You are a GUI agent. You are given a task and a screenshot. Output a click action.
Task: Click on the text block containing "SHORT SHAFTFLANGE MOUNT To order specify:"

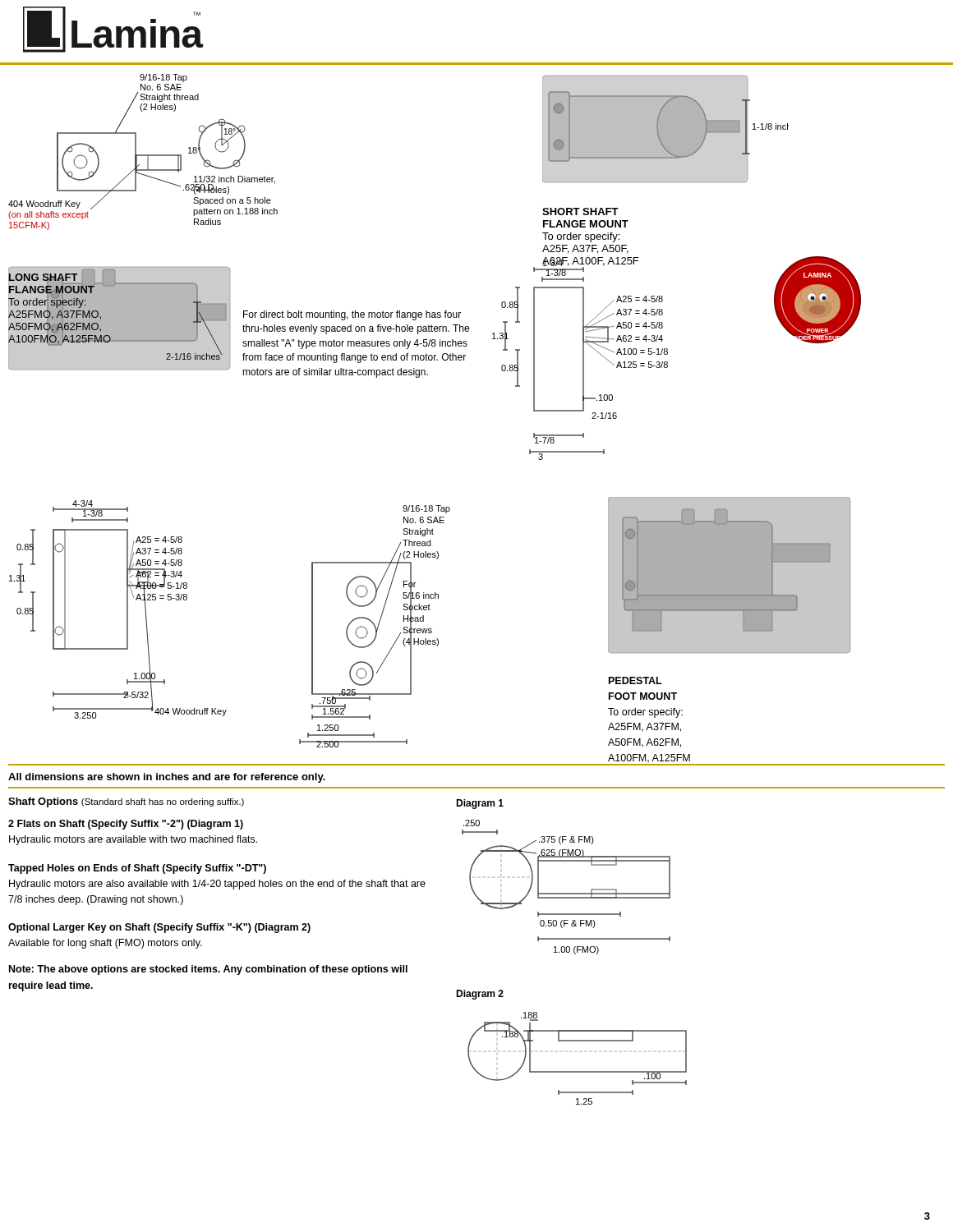click(591, 236)
